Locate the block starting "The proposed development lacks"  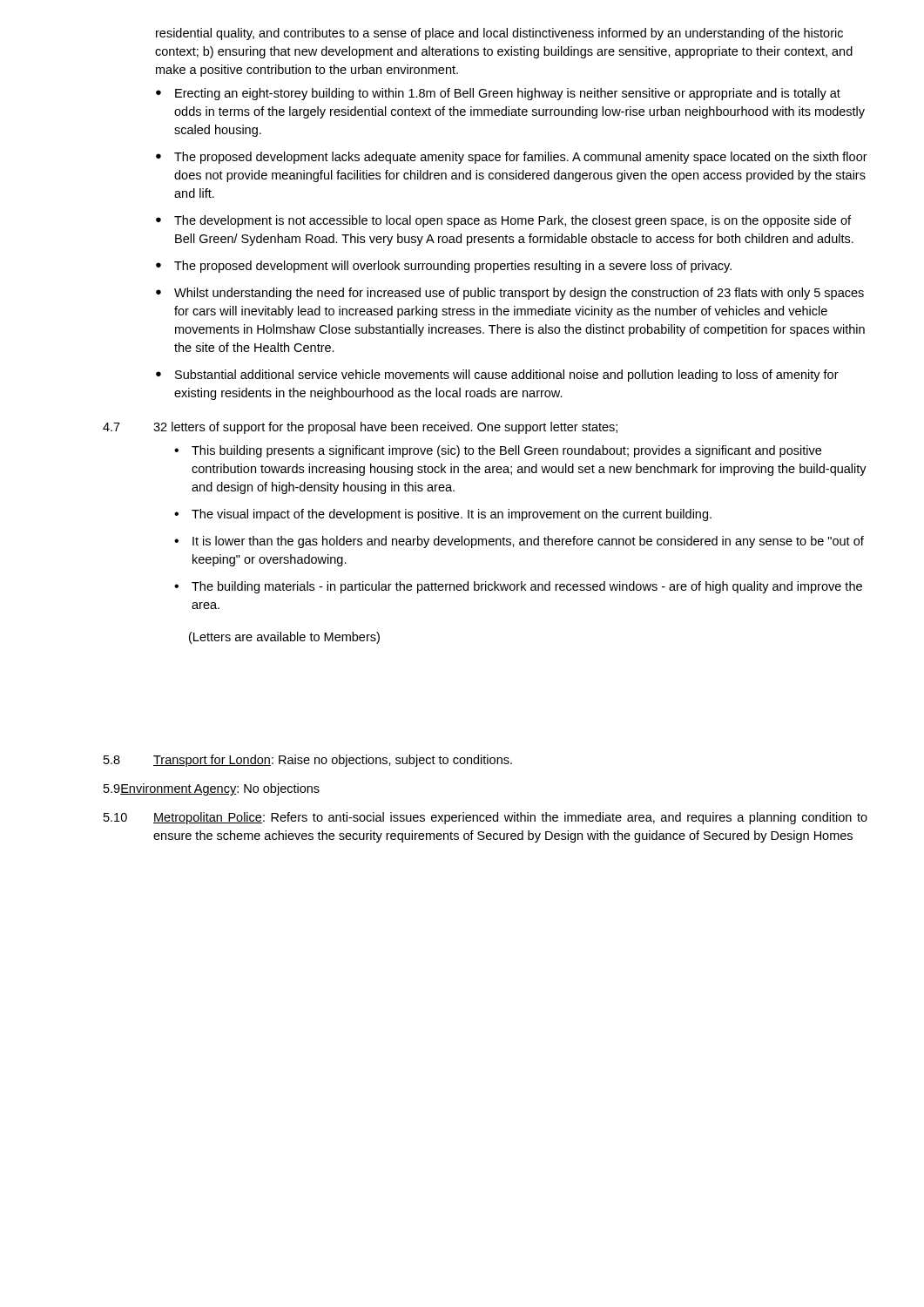[x=521, y=175]
